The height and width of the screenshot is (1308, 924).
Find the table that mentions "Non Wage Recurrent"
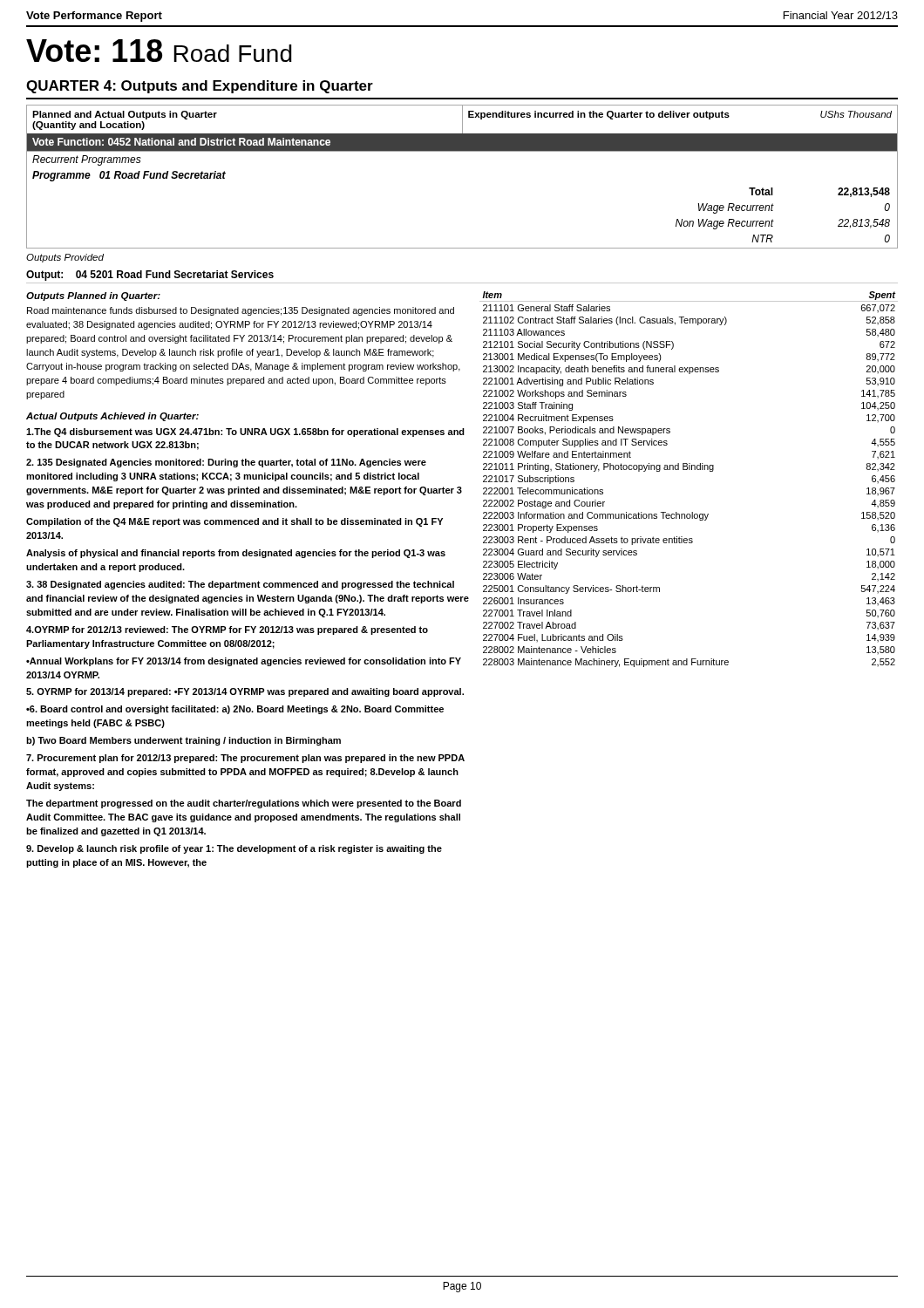pyautogui.click(x=462, y=176)
